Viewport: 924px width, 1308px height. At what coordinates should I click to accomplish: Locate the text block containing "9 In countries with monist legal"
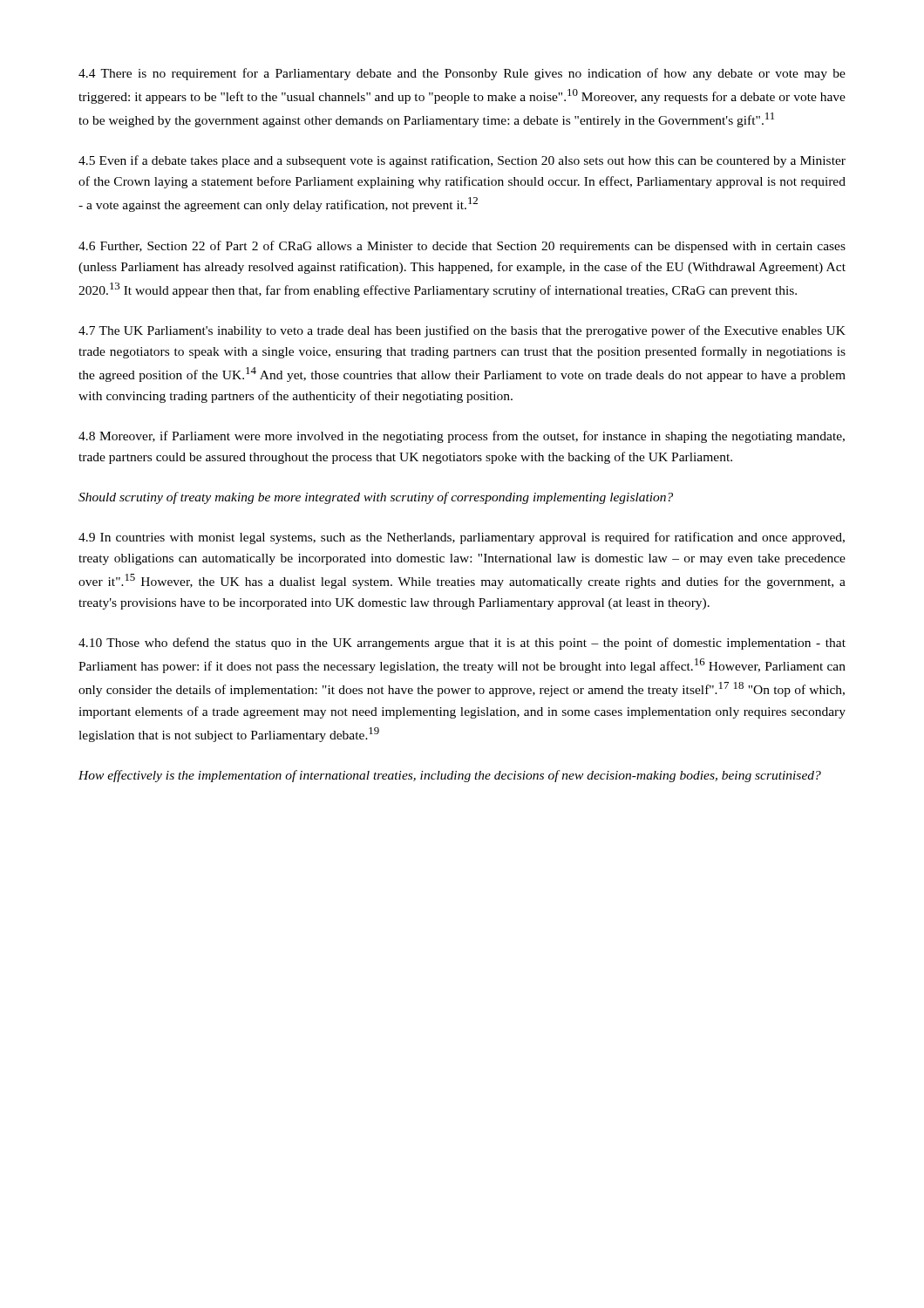coord(462,570)
